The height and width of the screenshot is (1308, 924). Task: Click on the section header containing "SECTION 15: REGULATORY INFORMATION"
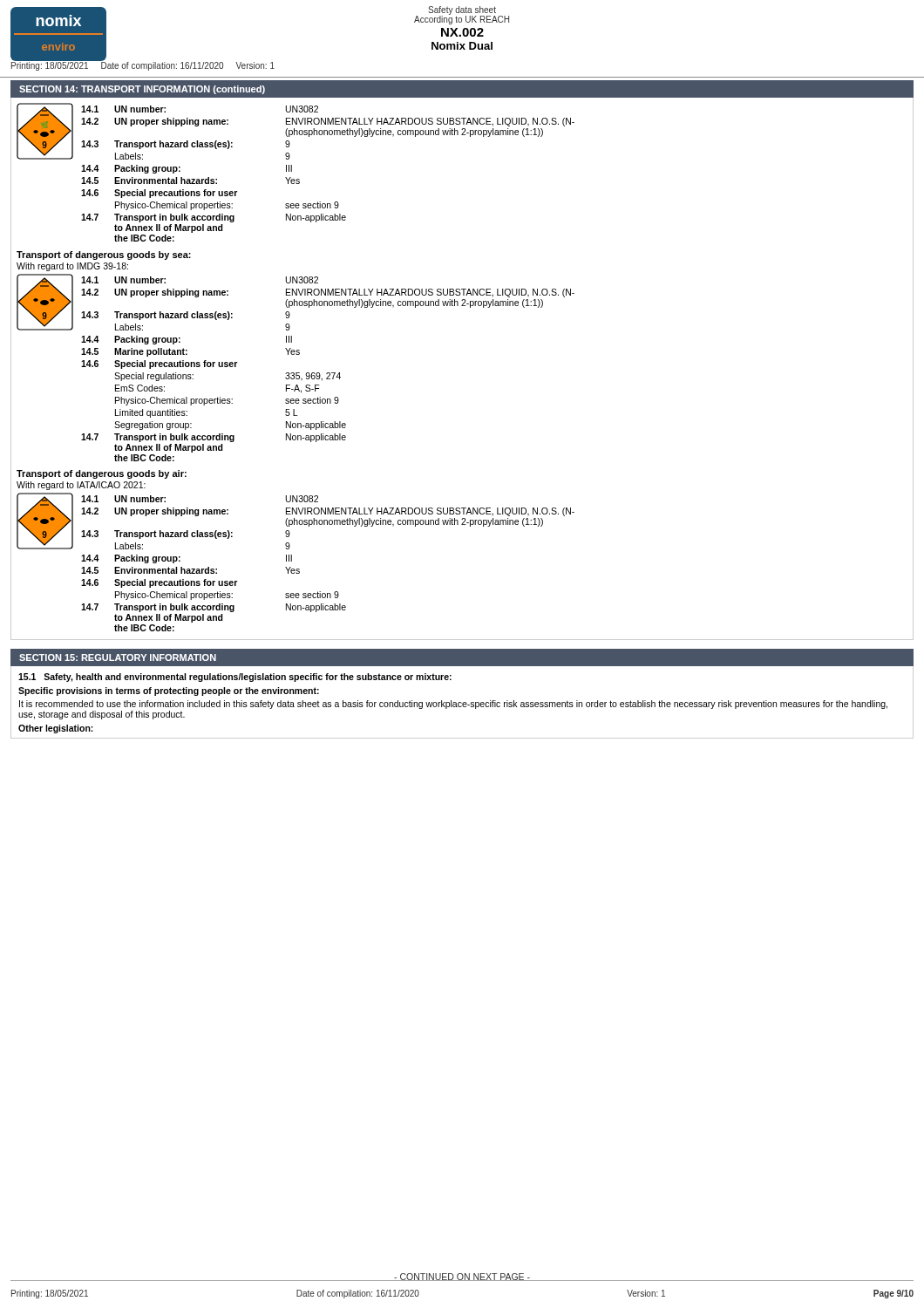[x=118, y=658]
